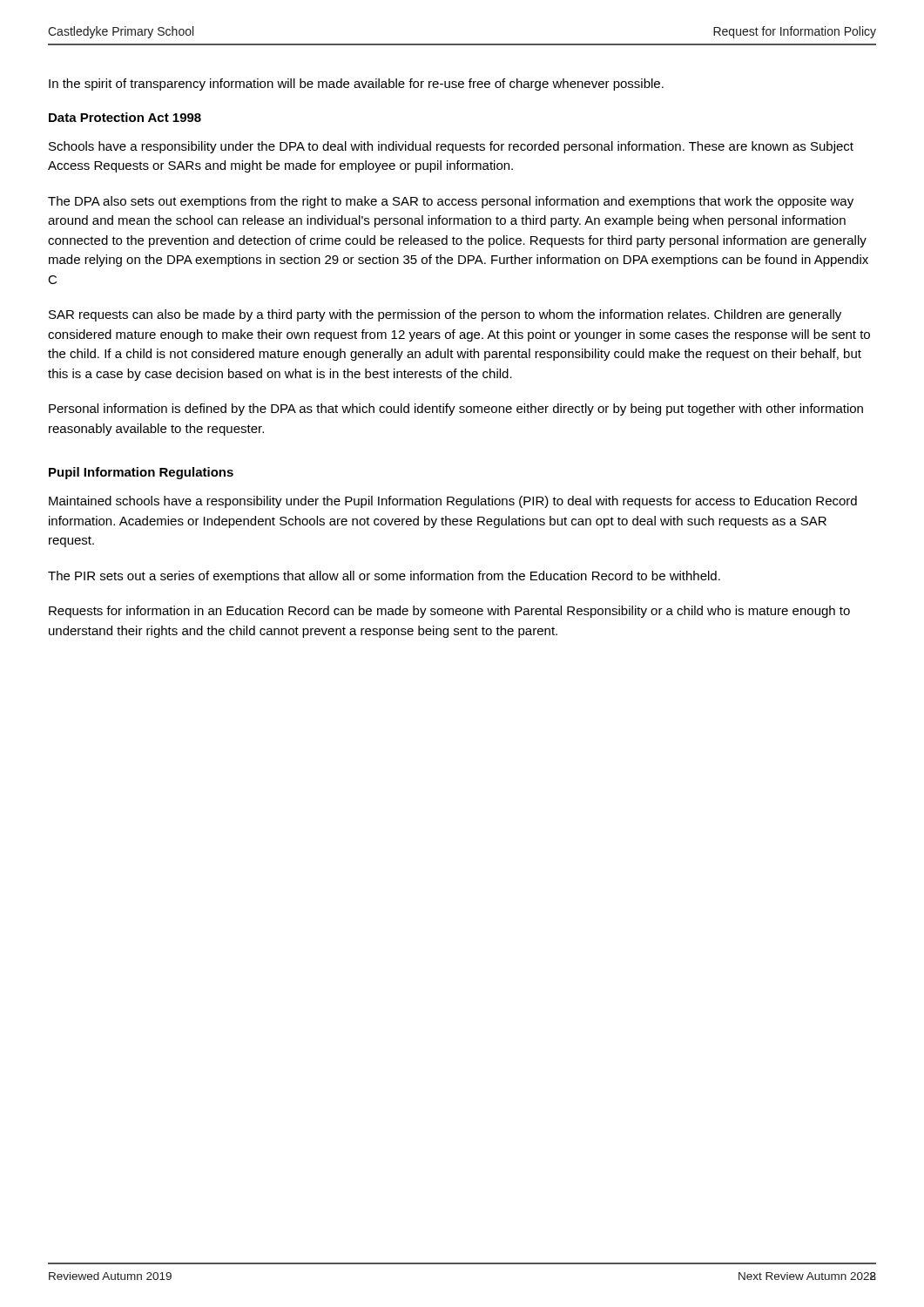The height and width of the screenshot is (1307, 924).
Task: Navigate to the region starting "In the spirit of"
Action: 356,83
